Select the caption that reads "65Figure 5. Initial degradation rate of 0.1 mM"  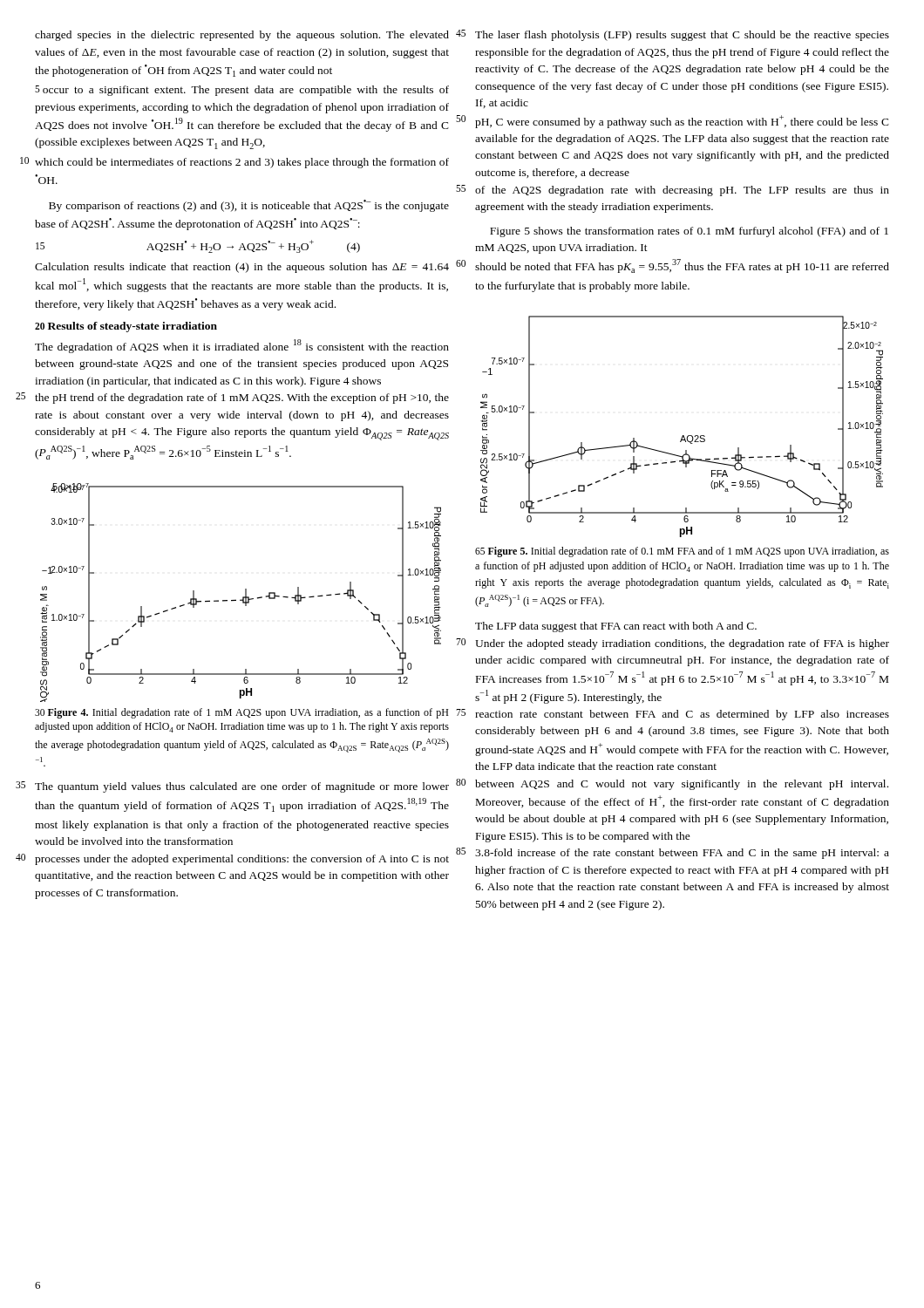(682, 577)
